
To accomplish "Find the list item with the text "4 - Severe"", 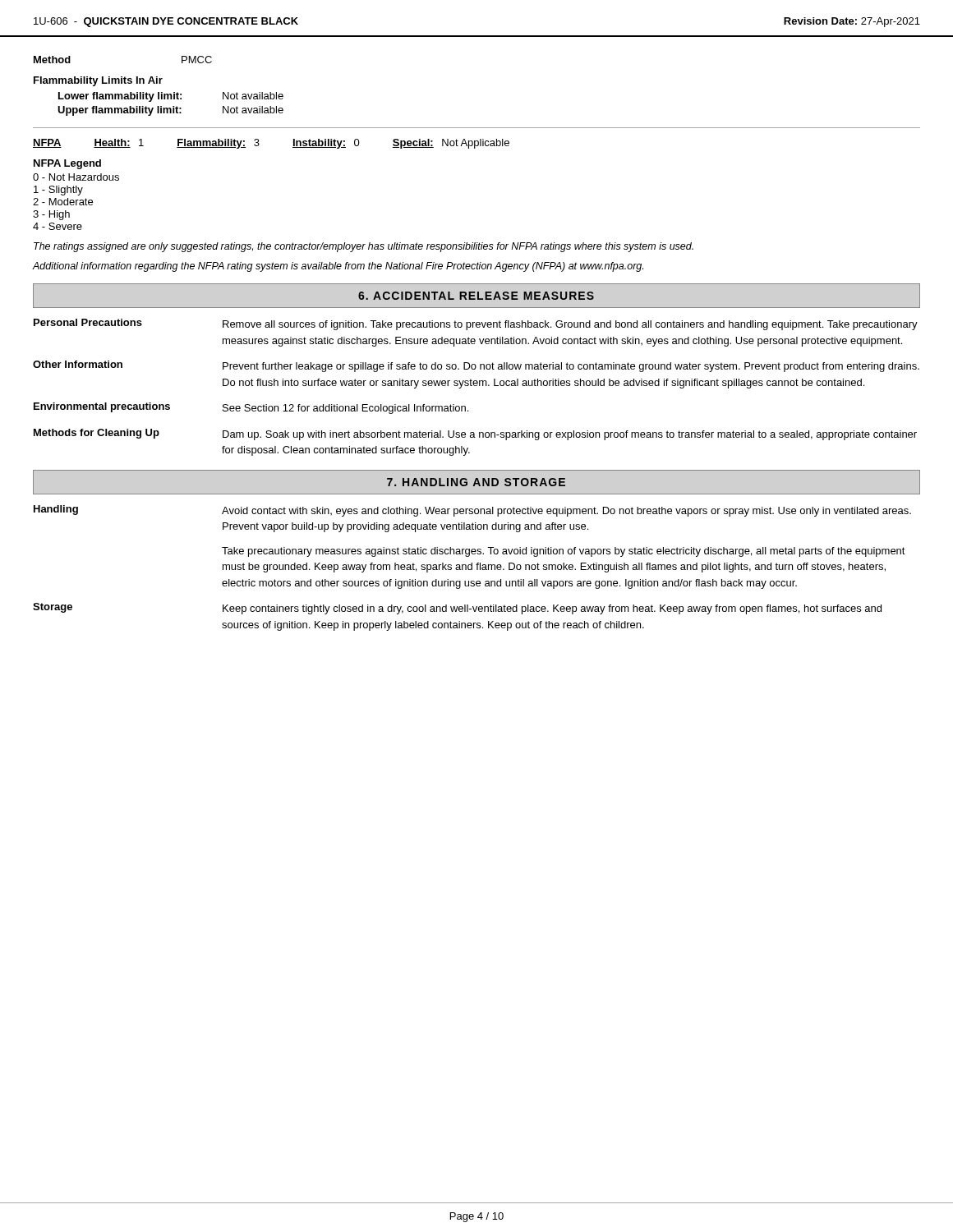I will 58,226.
